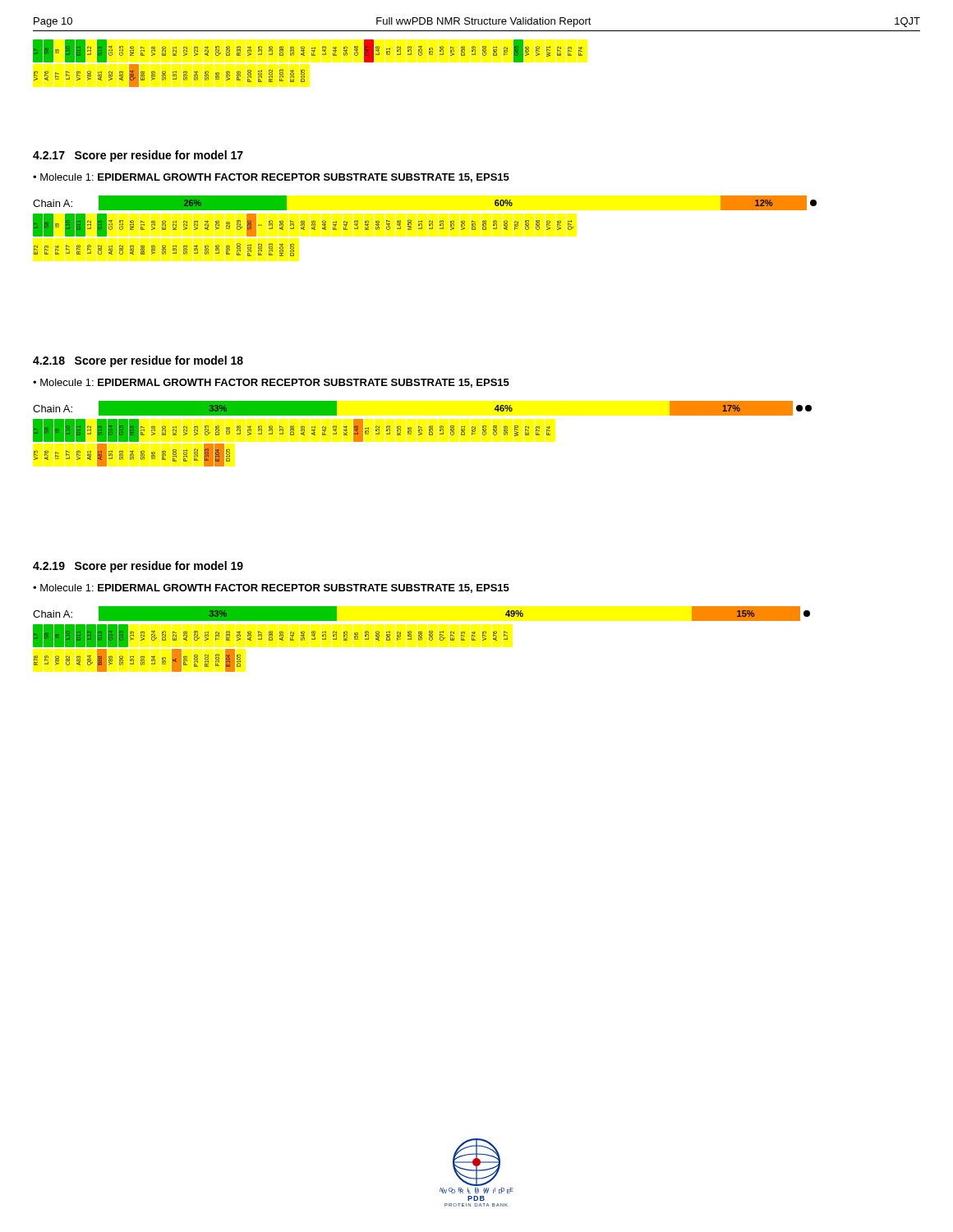This screenshot has height=1232, width=953.
Task: Select the text starting "4.2.19 Score per residue for model"
Action: click(x=138, y=566)
